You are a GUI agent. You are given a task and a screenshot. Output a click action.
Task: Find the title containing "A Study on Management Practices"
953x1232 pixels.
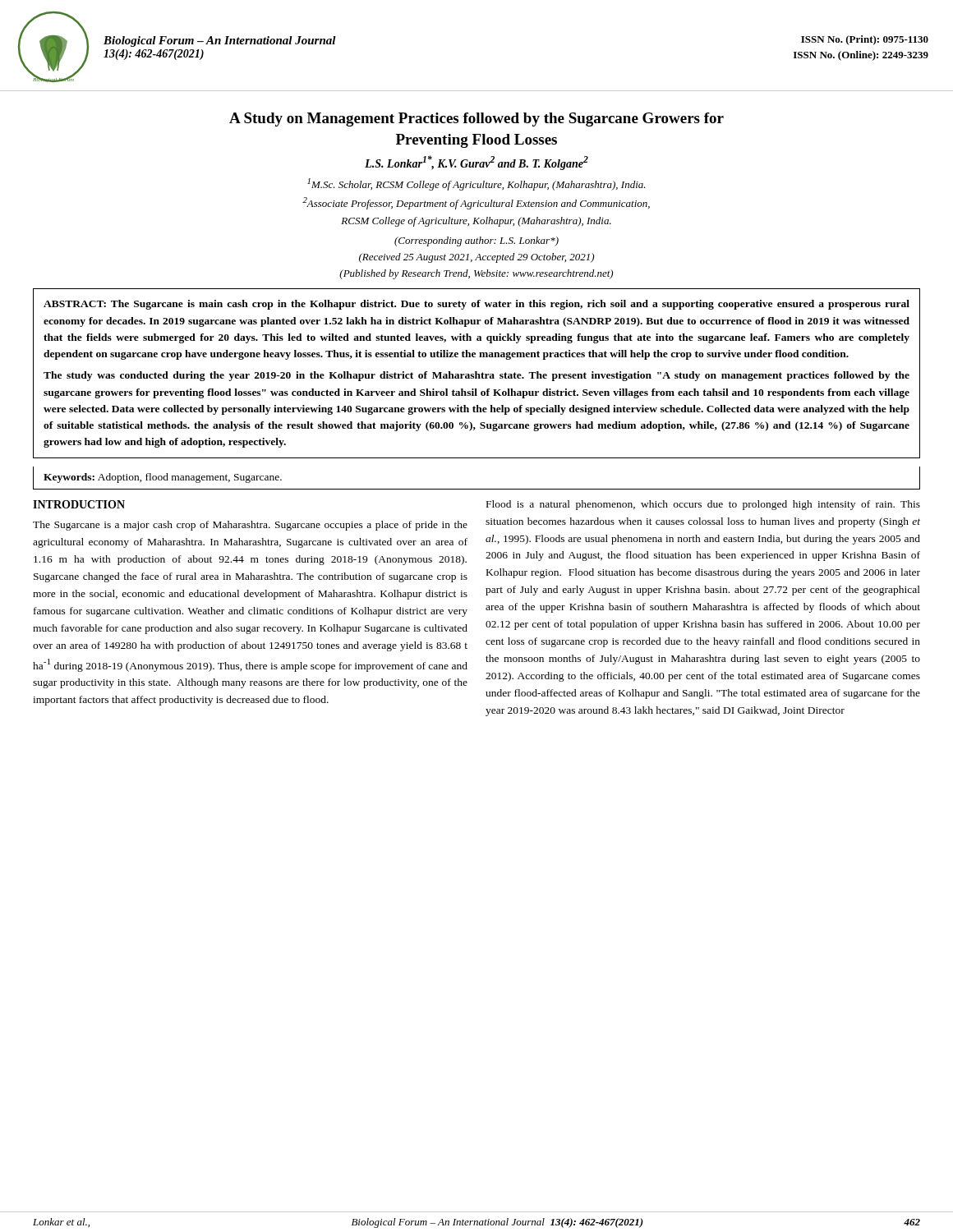[x=476, y=128]
